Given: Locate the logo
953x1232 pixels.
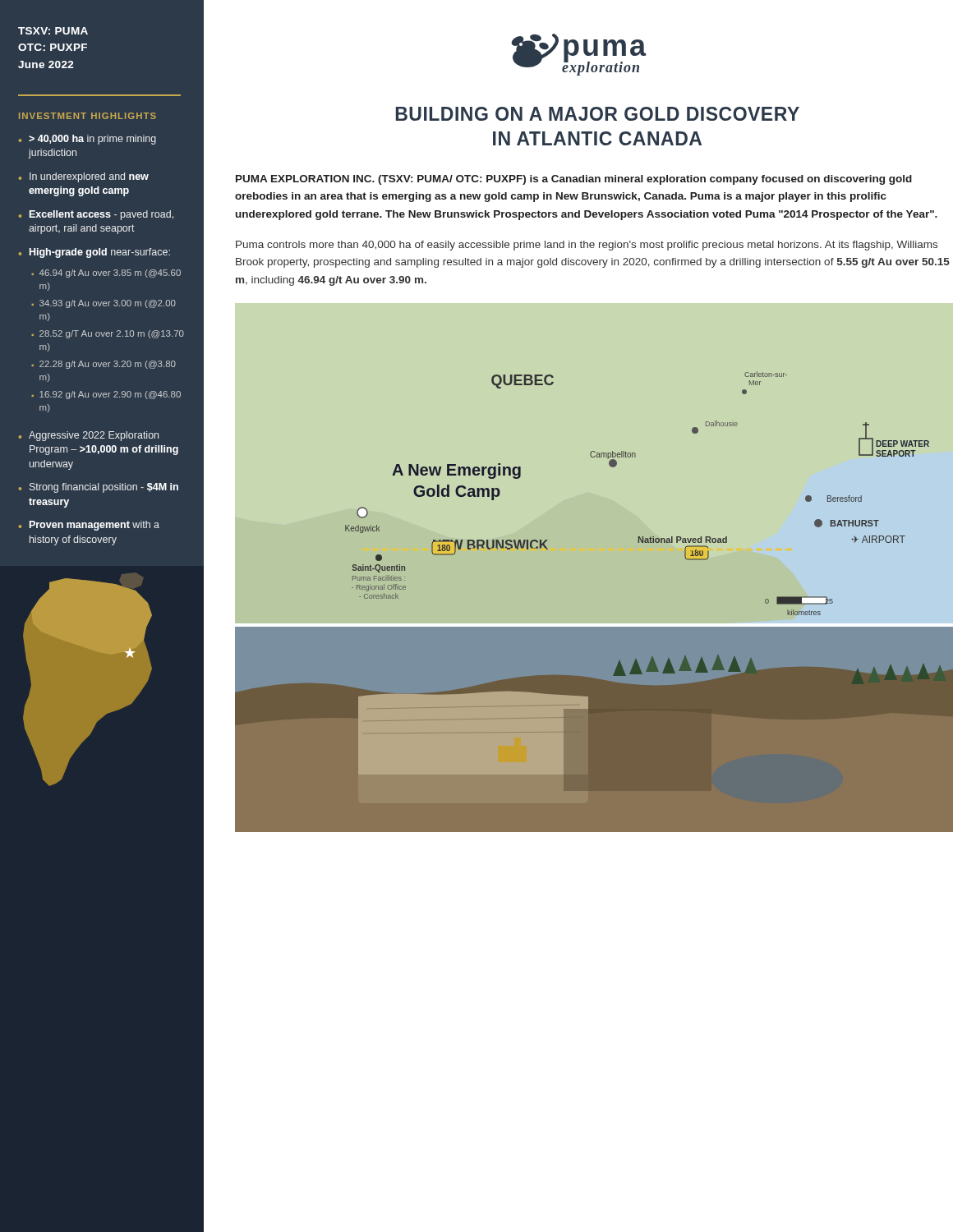Looking at the screenshot, I should (594, 54).
